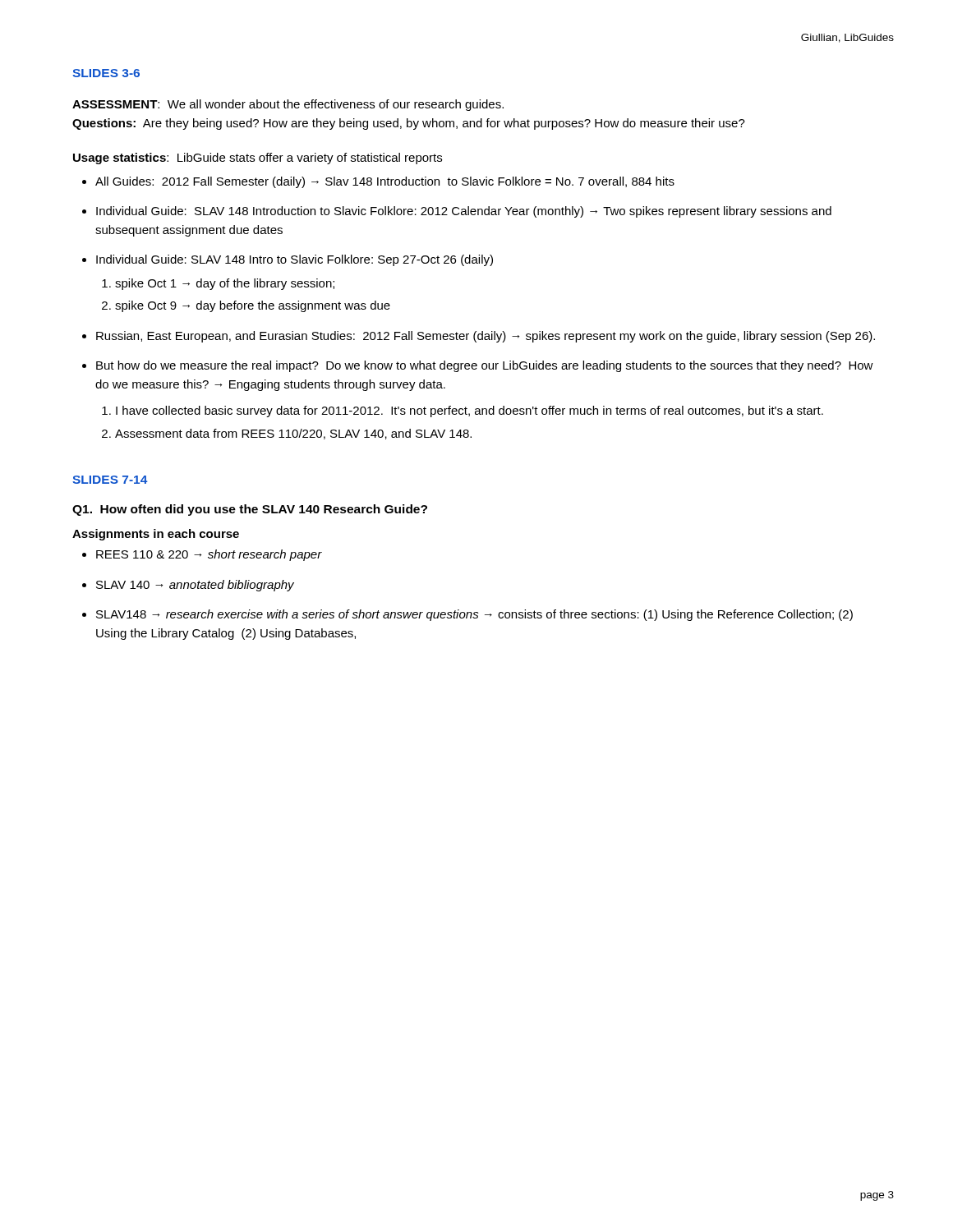Image resolution: width=953 pixels, height=1232 pixels.
Task: Locate the block of text that opens with "Russian, East European, and Eurasian Studies: 2012 Fall"
Action: 486,335
